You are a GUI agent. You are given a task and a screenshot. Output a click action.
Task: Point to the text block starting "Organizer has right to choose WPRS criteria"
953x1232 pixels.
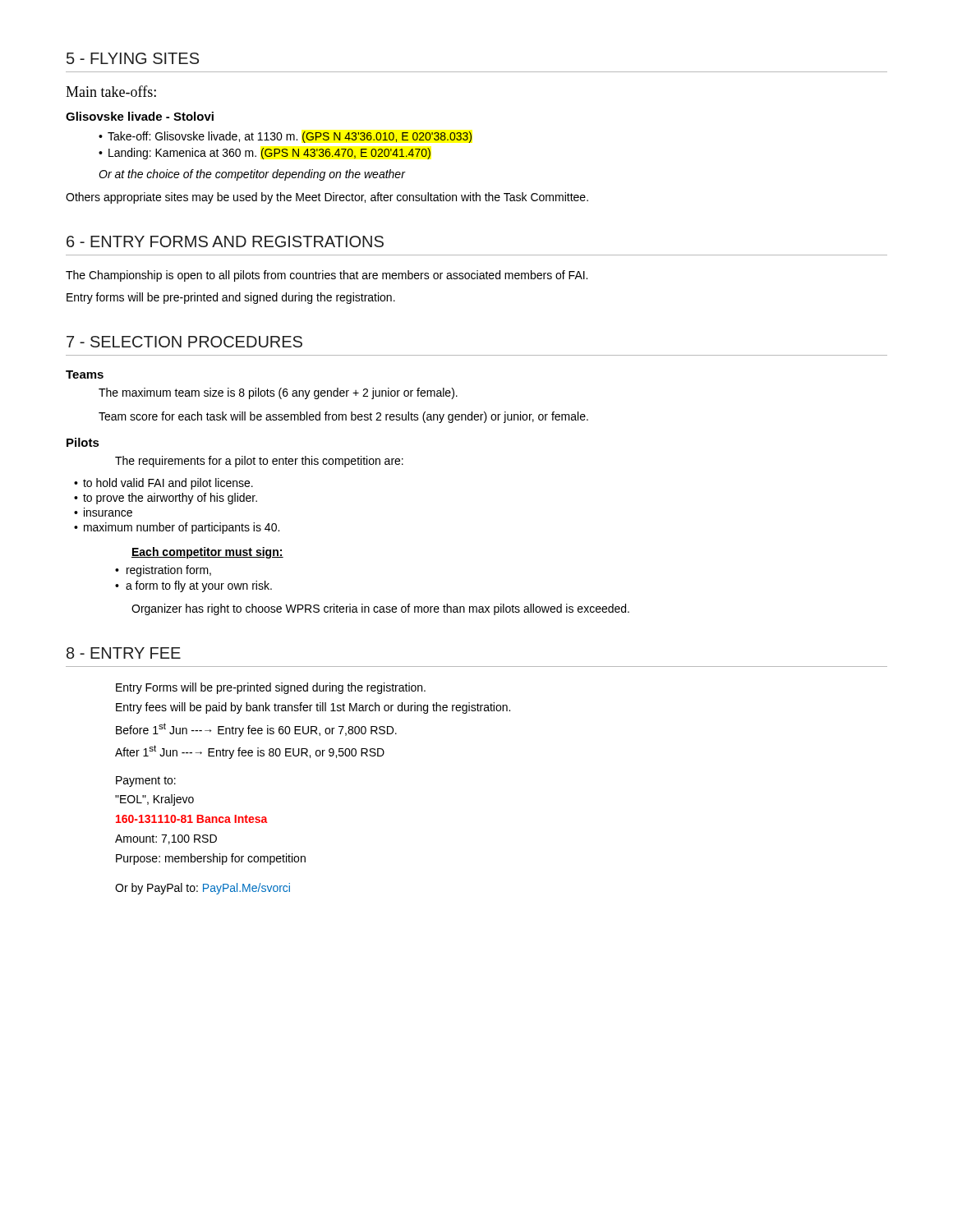pyautogui.click(x=381, y=609)
